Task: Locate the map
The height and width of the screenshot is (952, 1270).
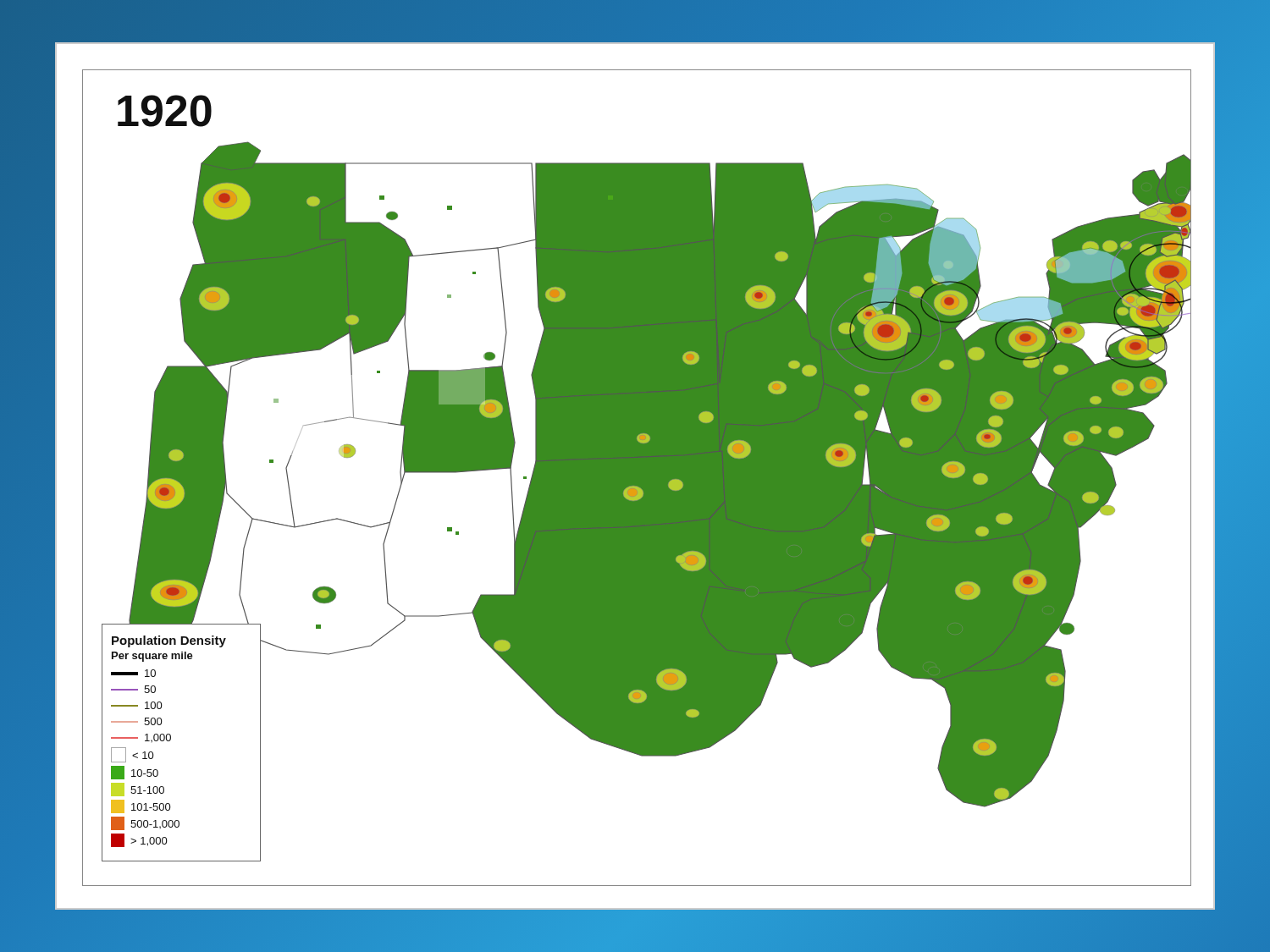Action: pyautogui.click(x=638, y=479)
